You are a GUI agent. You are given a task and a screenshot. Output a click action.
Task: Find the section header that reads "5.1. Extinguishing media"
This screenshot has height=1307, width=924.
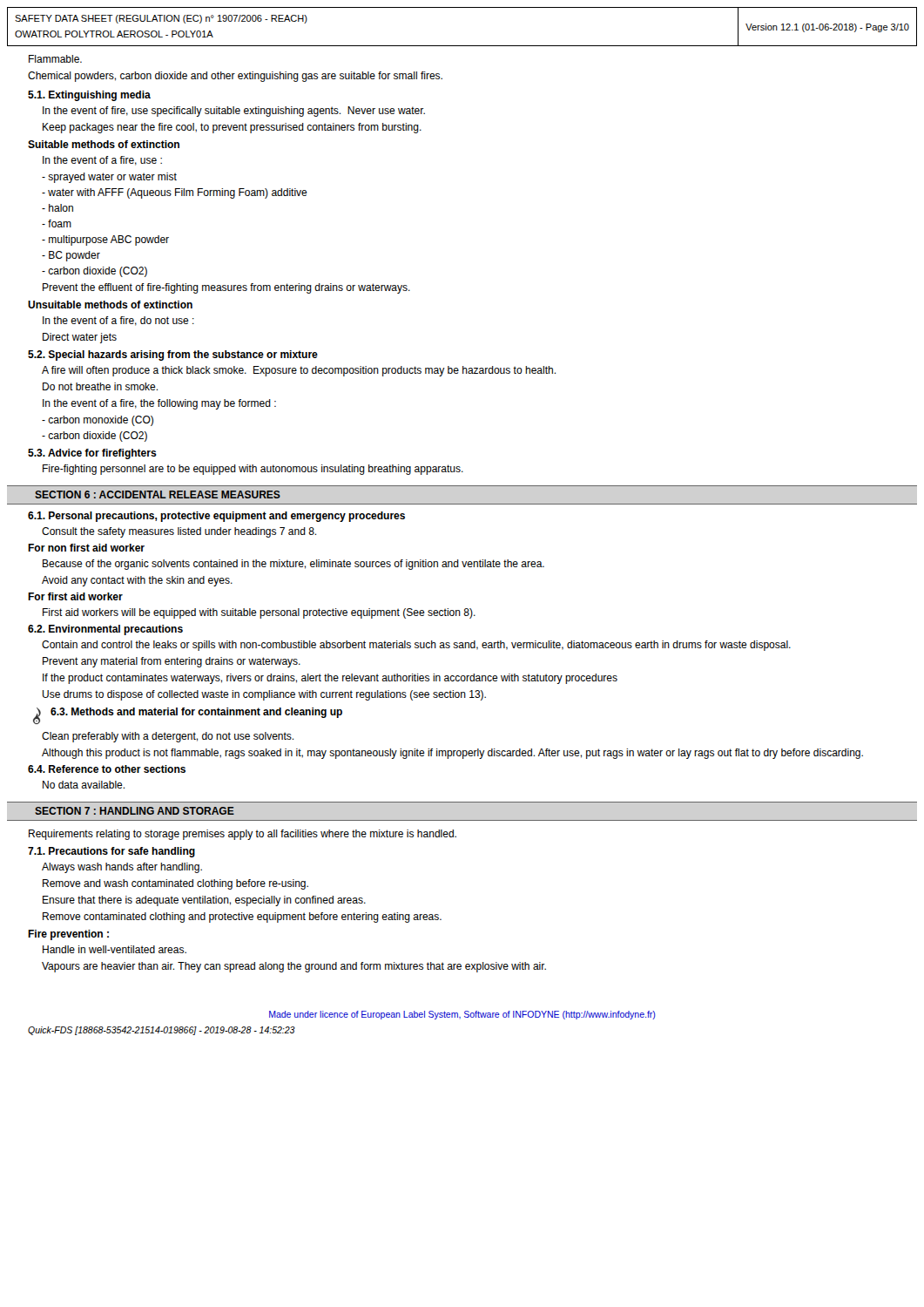coord(89,95)
